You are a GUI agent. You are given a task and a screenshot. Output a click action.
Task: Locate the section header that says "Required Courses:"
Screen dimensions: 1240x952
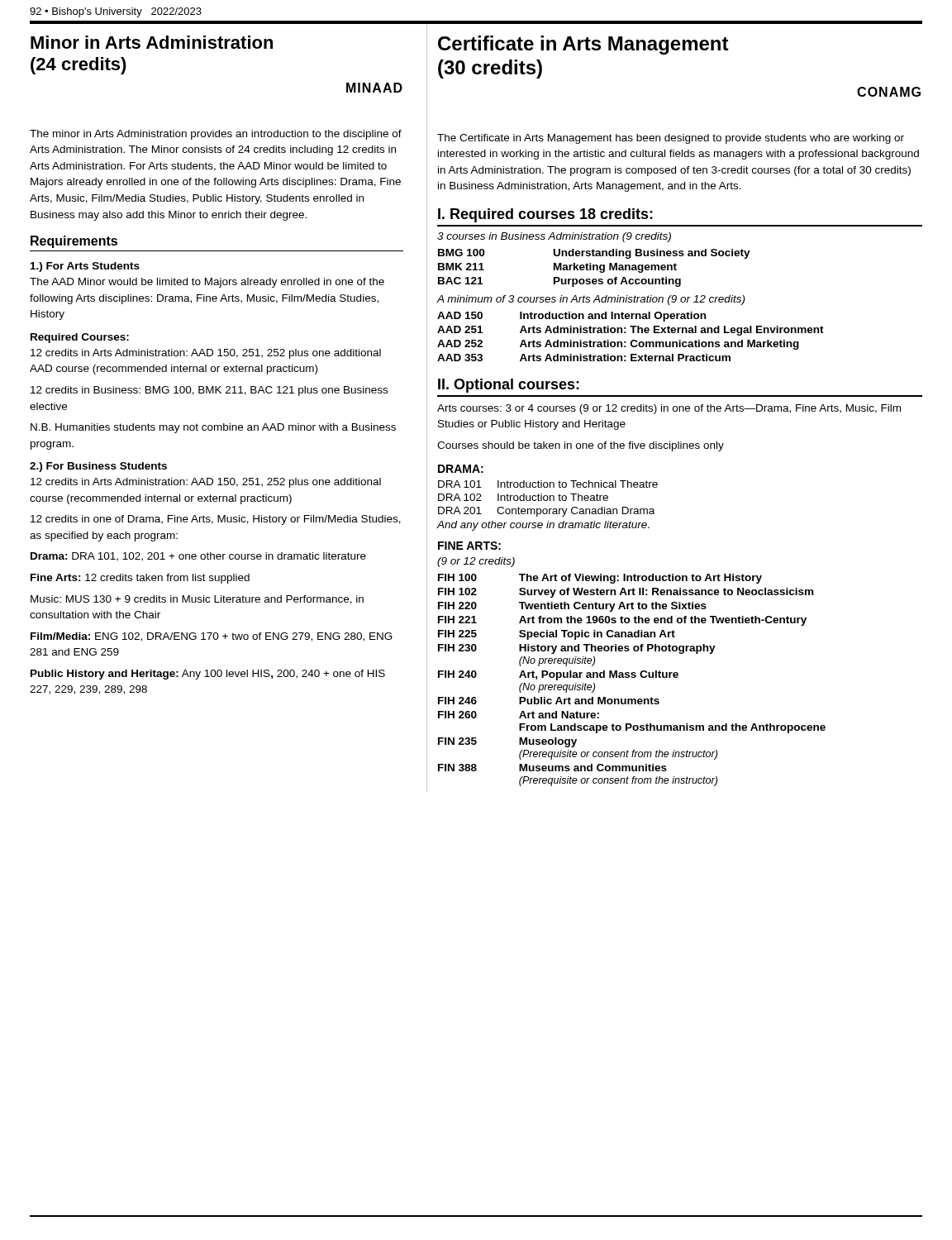pyautogui.click(x=80, y=337)
